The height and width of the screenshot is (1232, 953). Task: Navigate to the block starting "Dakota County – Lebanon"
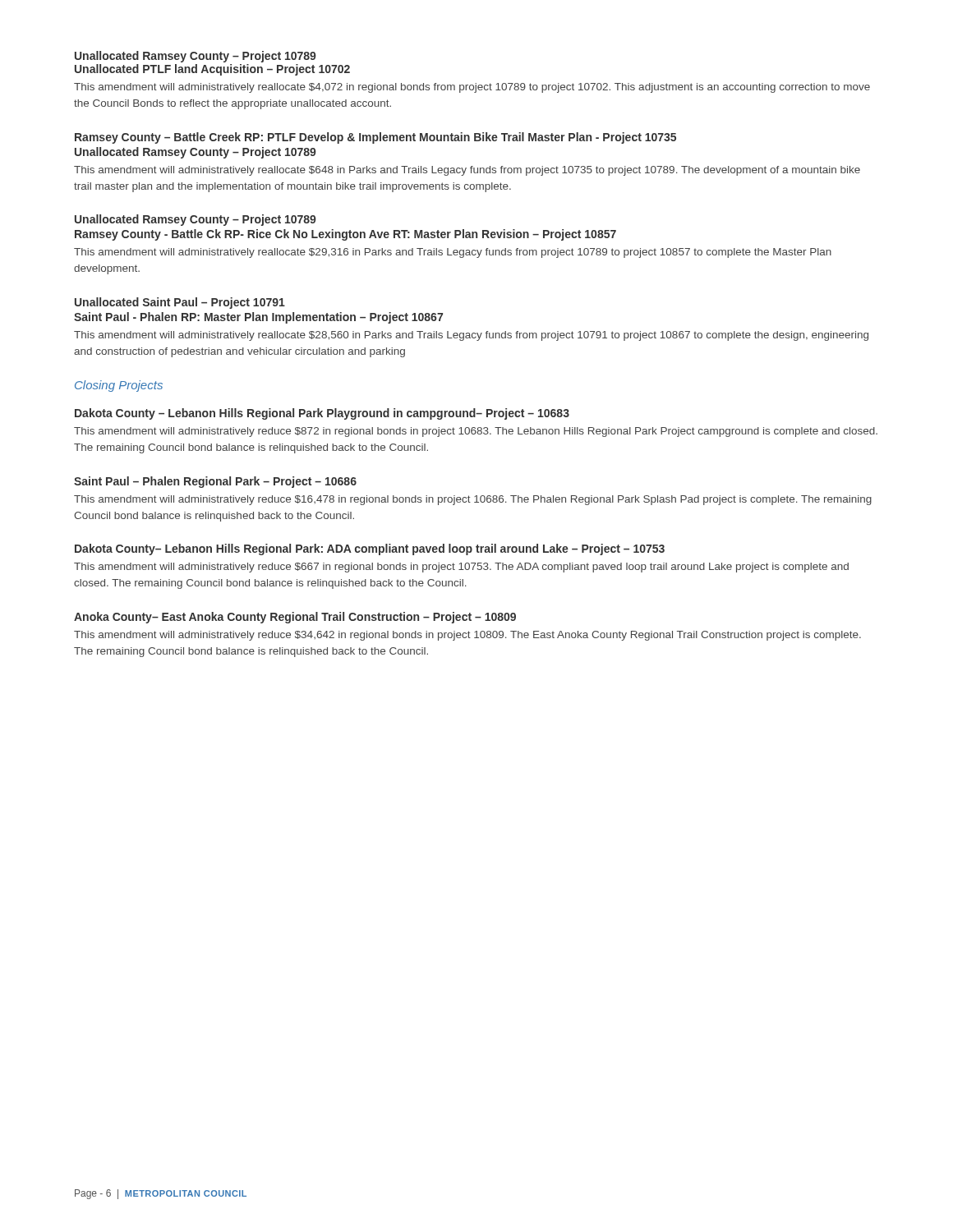point(322,413)
